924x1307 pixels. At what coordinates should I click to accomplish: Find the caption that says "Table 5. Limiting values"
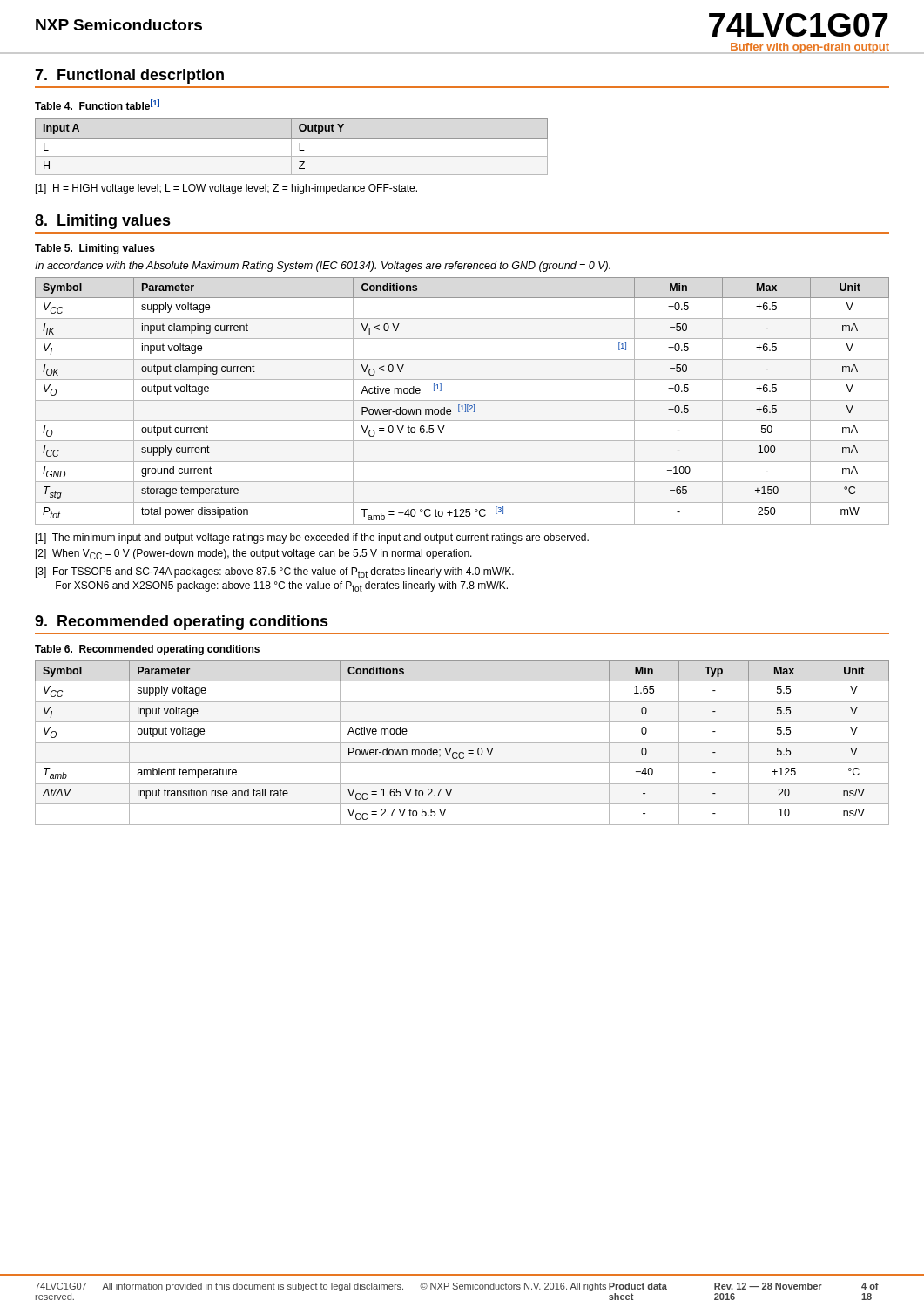coord(95,248)
